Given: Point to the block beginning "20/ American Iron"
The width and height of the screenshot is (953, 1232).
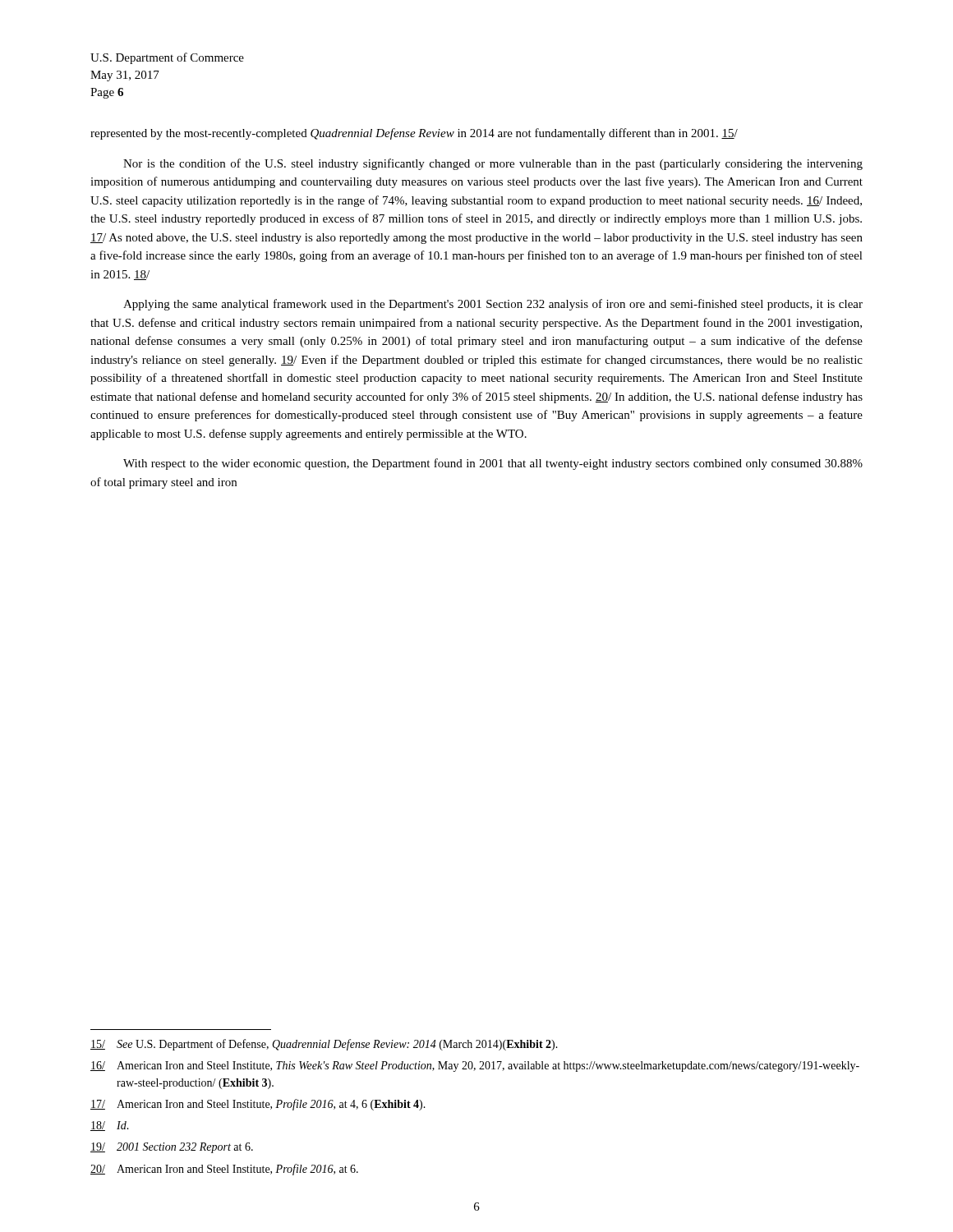Looking at the screenshot, I should coord(224,1170).
